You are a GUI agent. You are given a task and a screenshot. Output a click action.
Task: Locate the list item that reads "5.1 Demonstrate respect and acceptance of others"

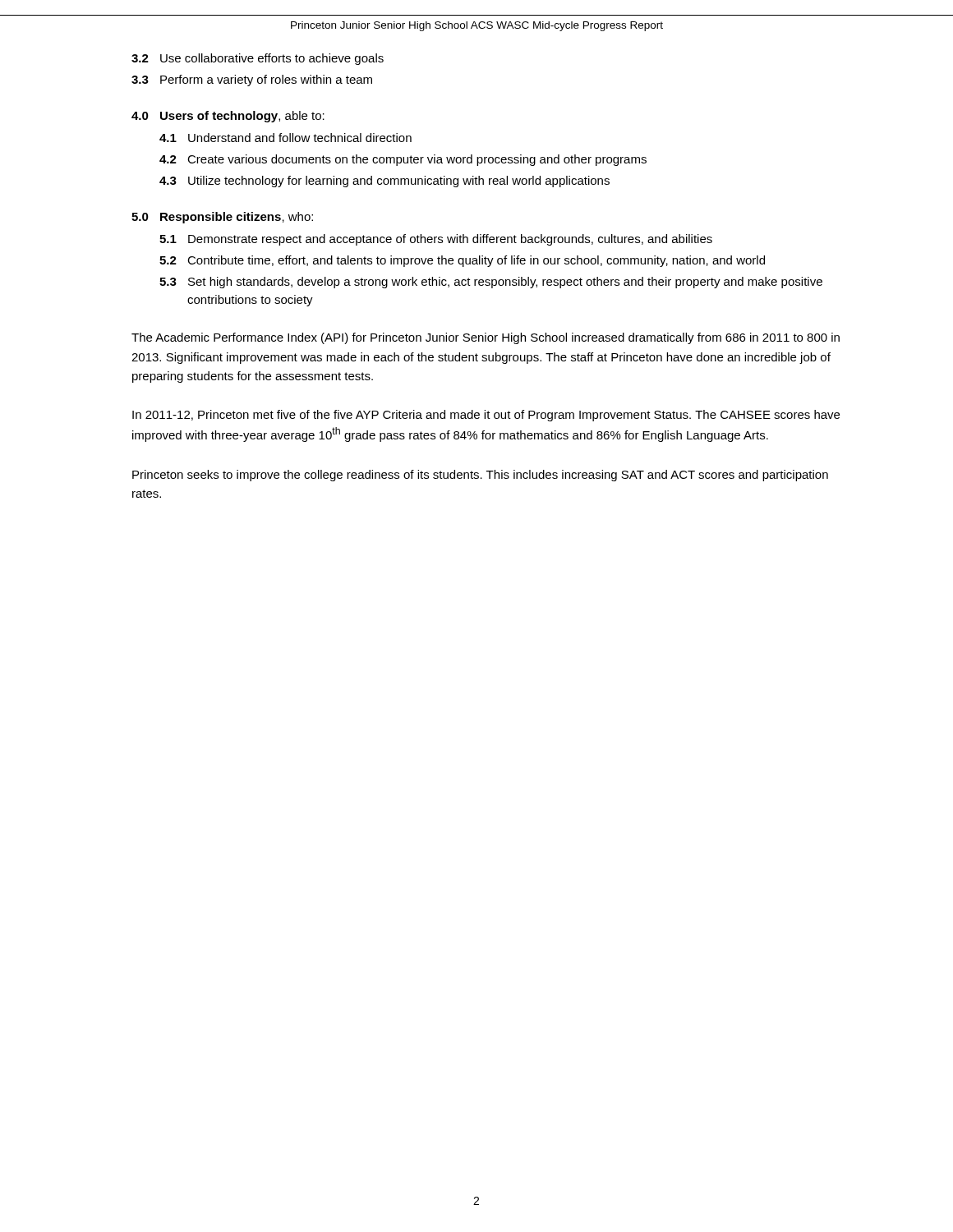pyautogui.click(x=503, y=239)
